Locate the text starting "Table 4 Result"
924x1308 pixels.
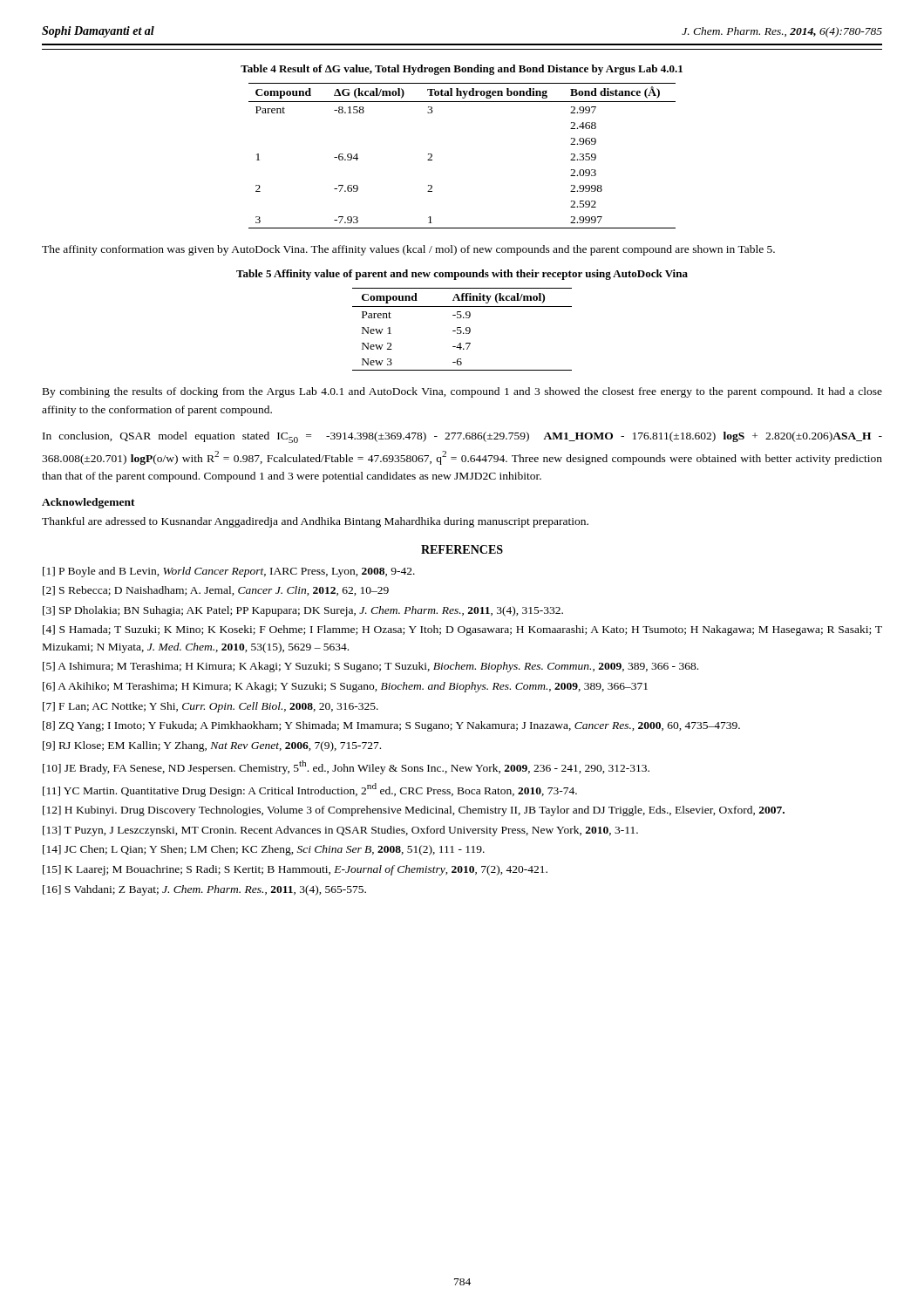click(462, 68)
